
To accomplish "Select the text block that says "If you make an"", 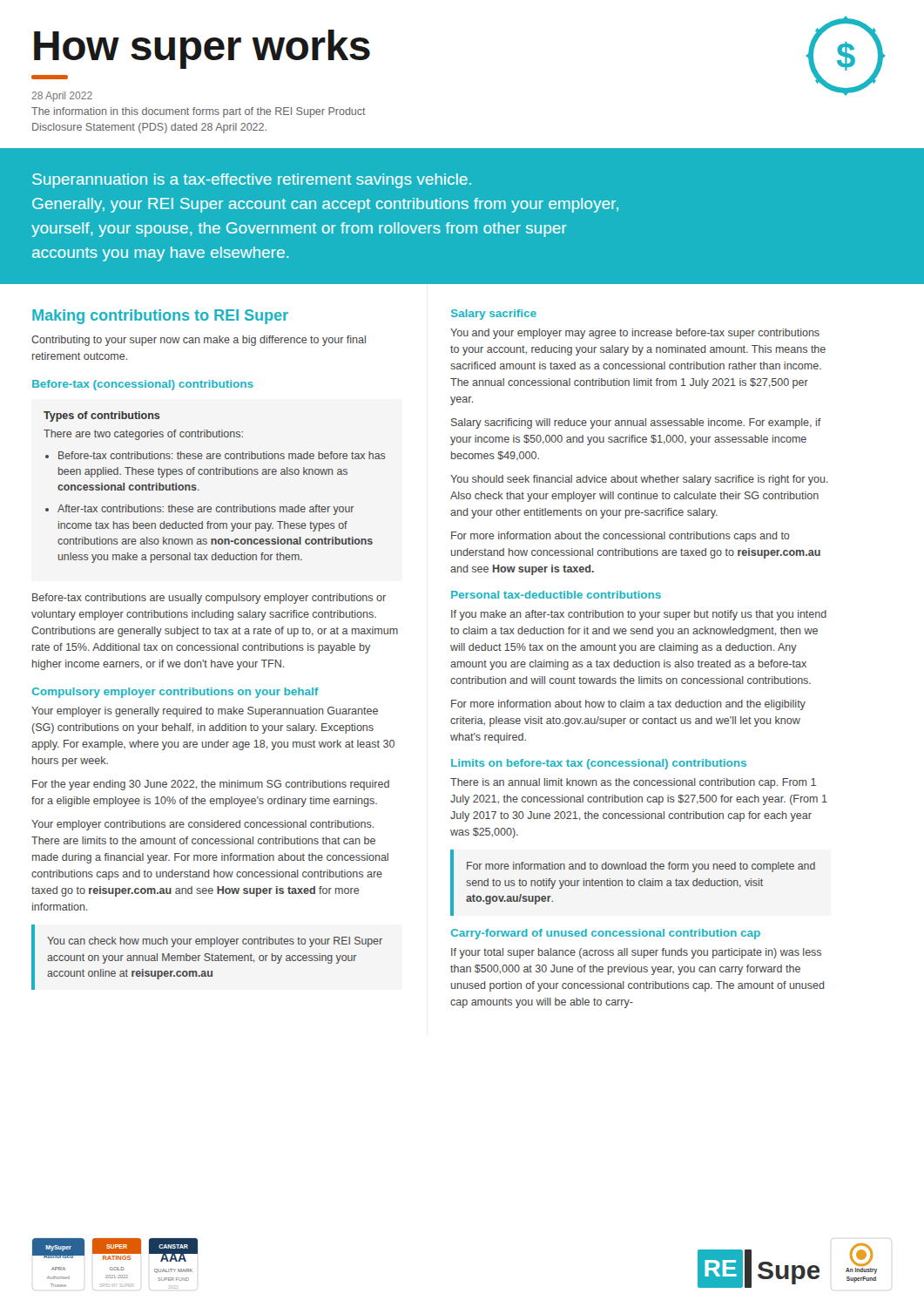I will pos(638,648).
